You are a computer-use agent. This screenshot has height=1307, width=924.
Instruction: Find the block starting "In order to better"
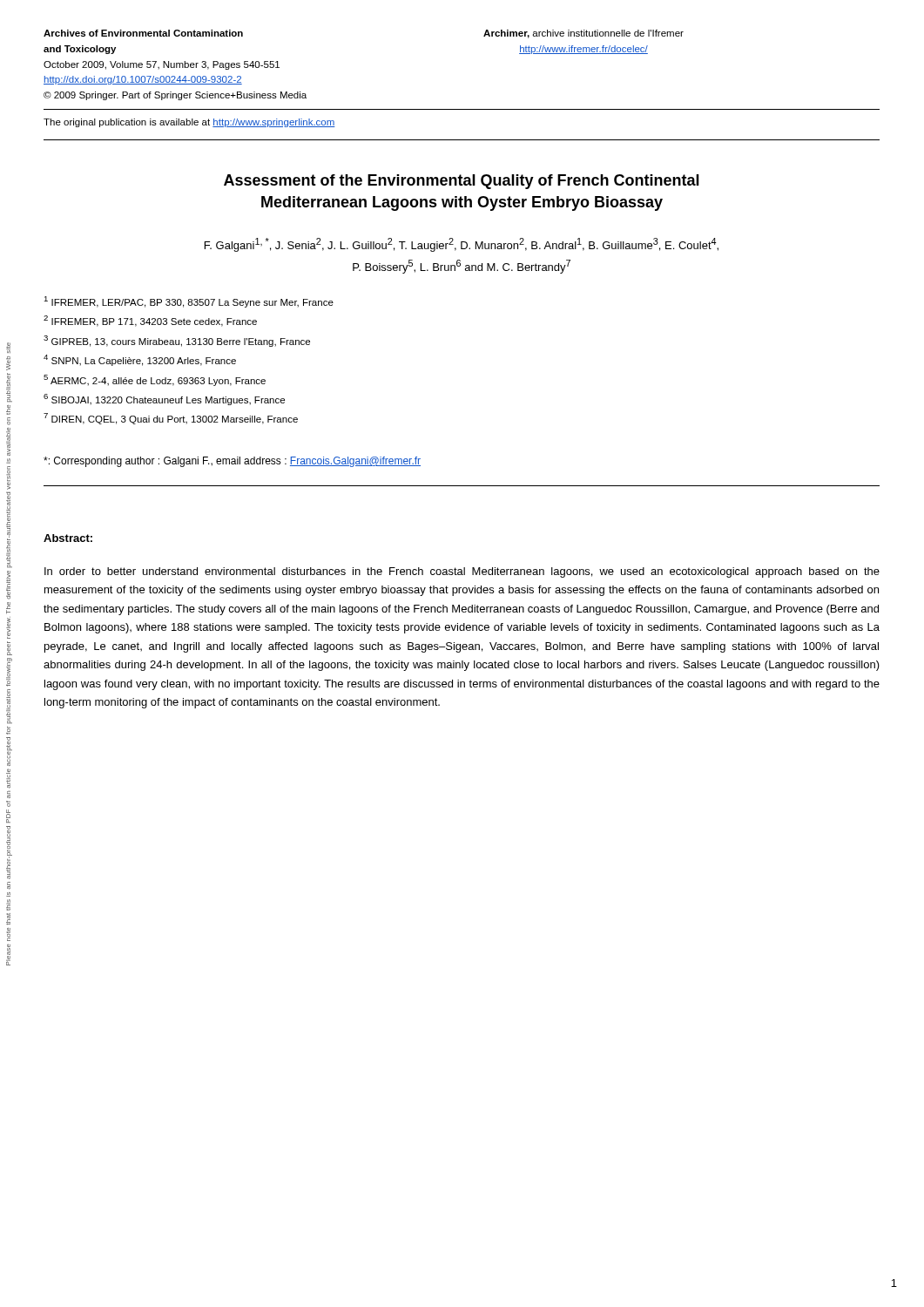(x=462, y=637)
